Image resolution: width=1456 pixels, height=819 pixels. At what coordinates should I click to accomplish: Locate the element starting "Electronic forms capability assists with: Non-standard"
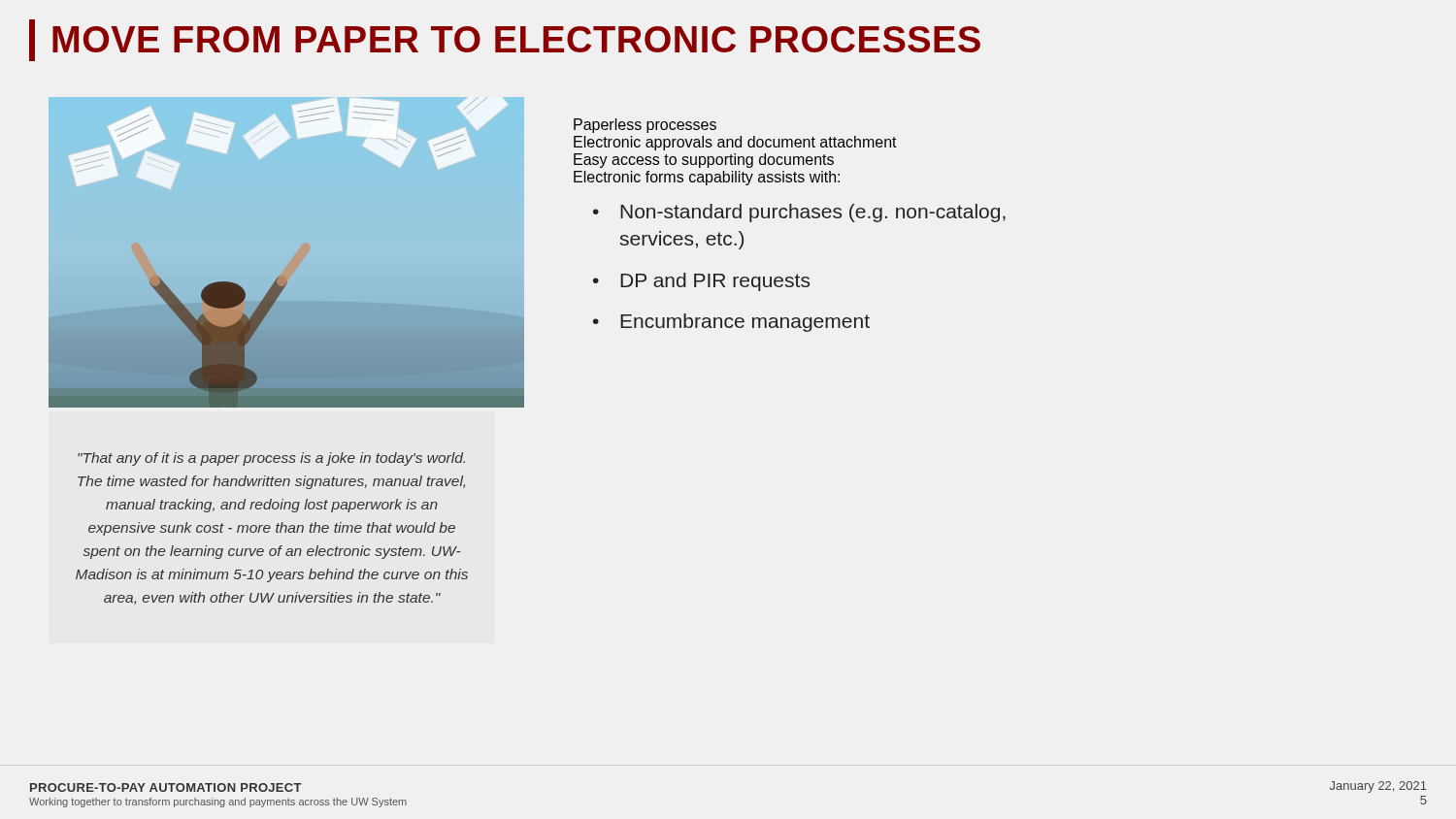coord(707,178)
